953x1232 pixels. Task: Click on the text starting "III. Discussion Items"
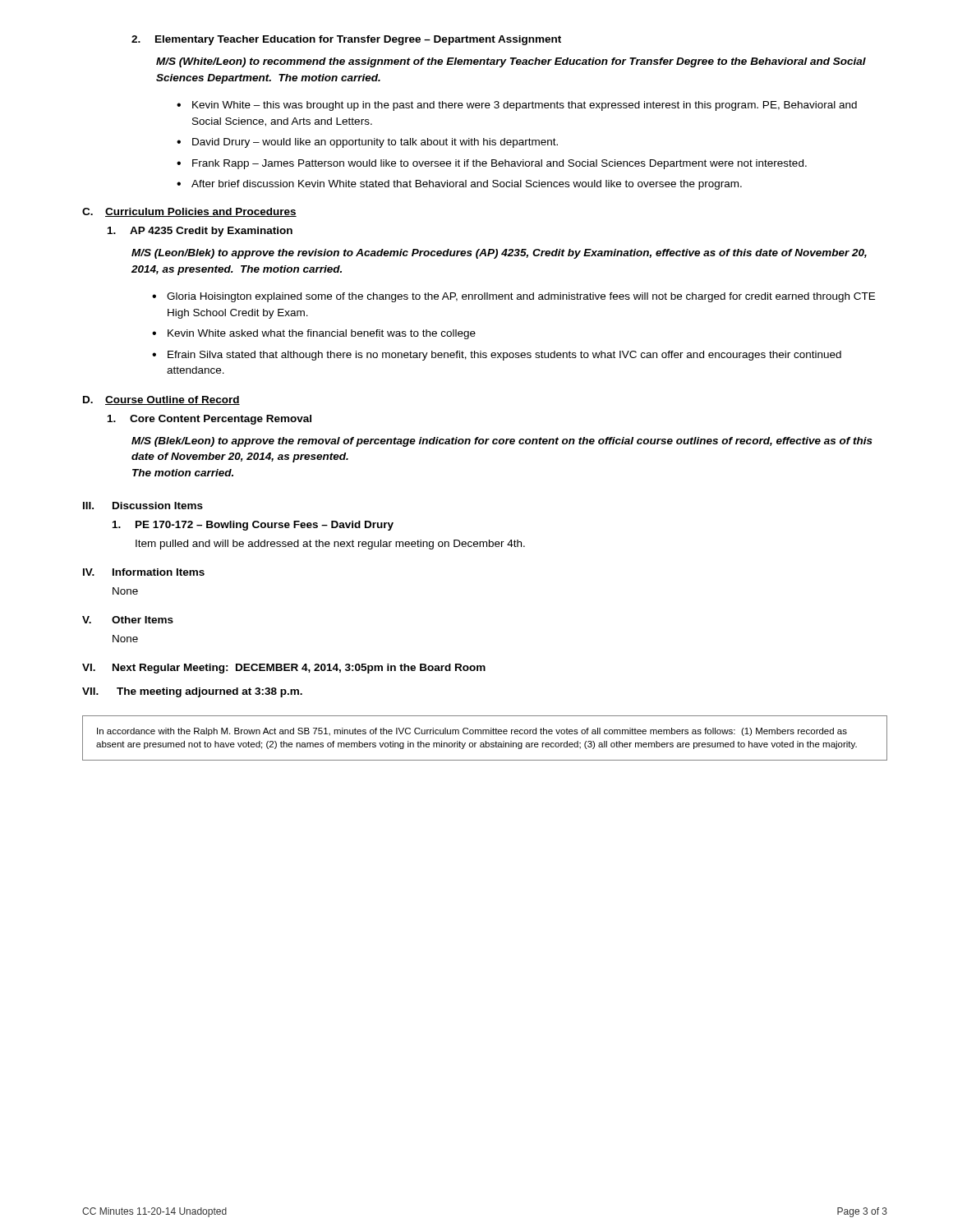[143, 505]
